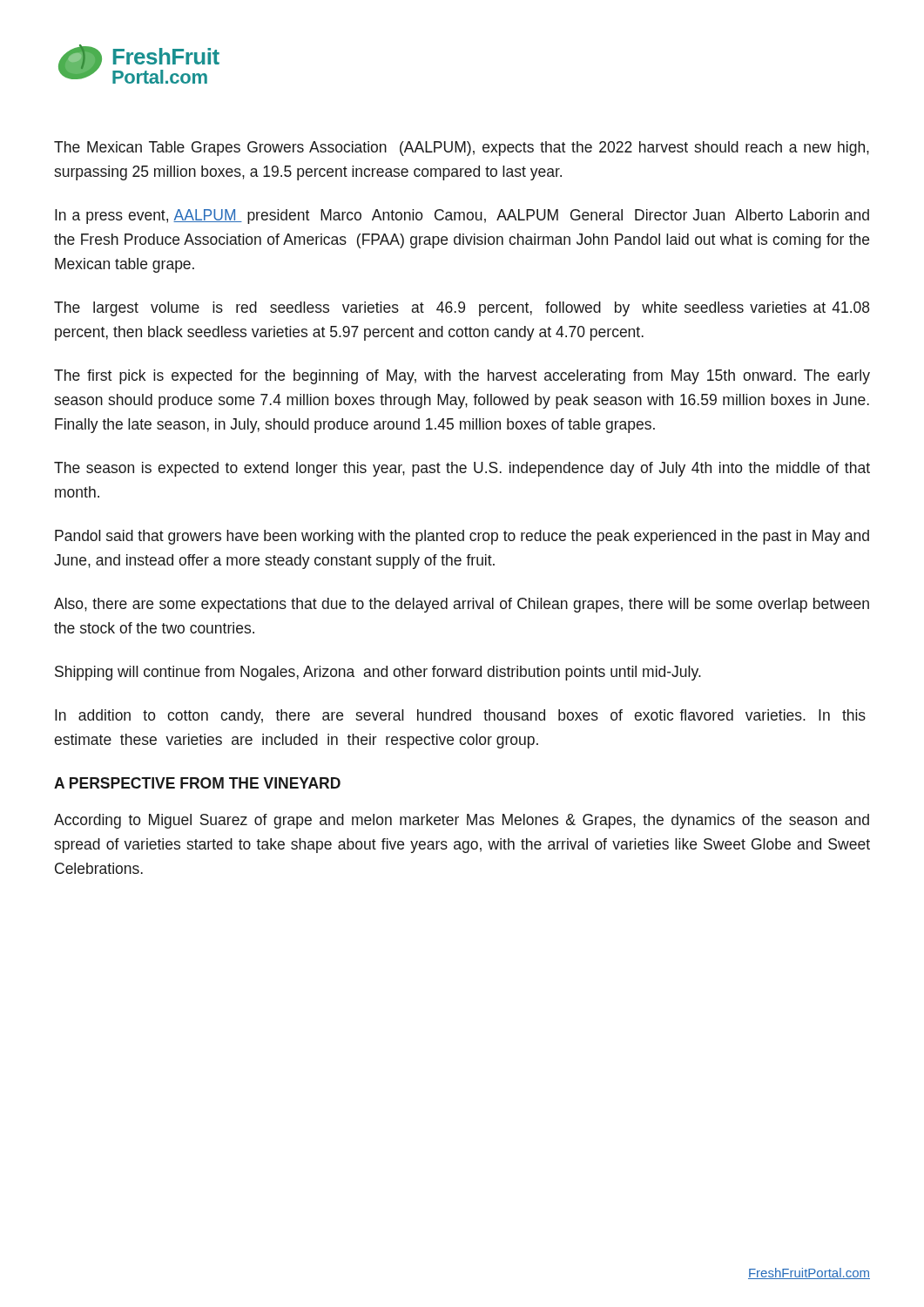
Task: Click on the block starting "According to Miguel"
Action: tap(462, 844)
